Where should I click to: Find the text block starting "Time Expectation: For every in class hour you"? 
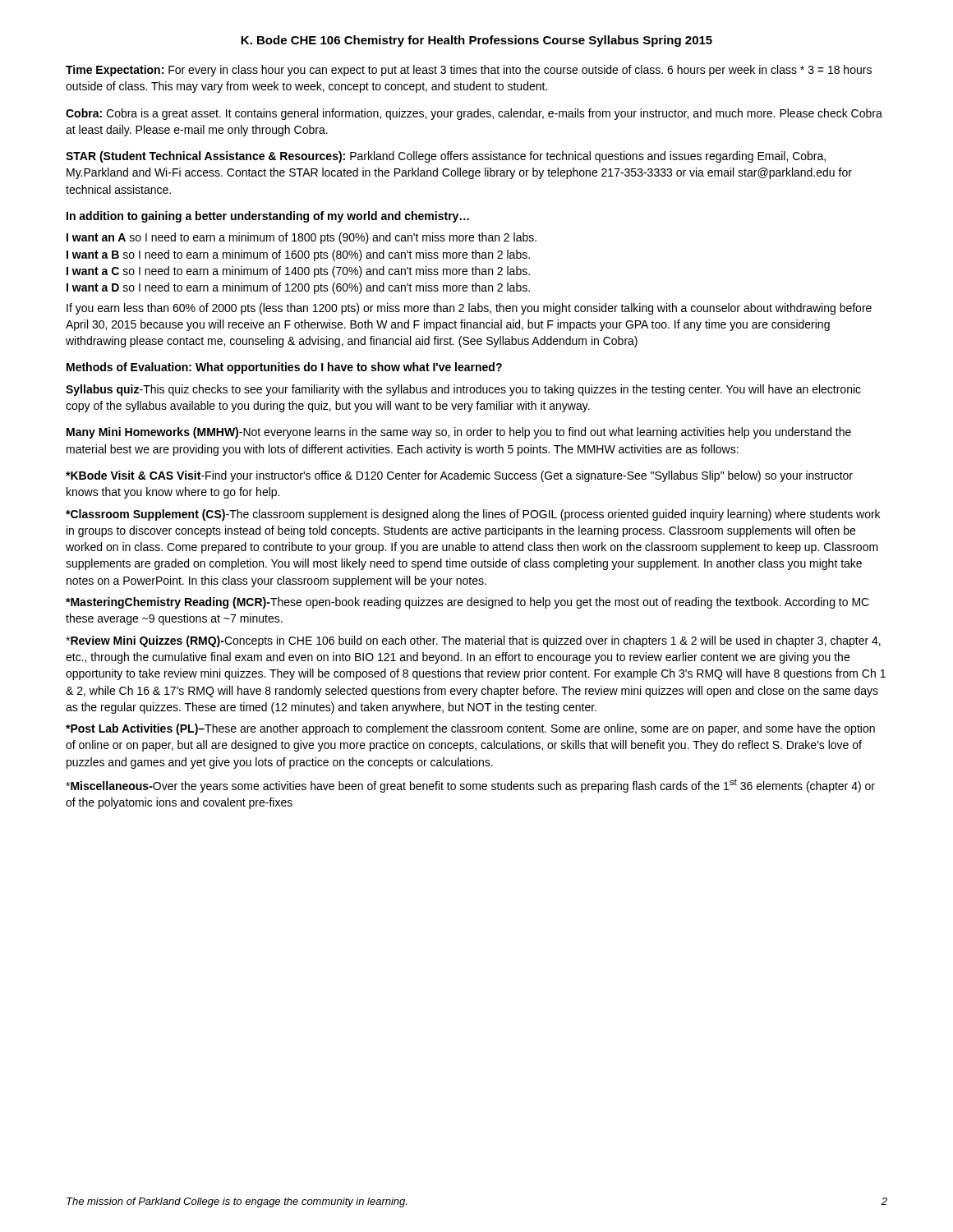[469, 78]
